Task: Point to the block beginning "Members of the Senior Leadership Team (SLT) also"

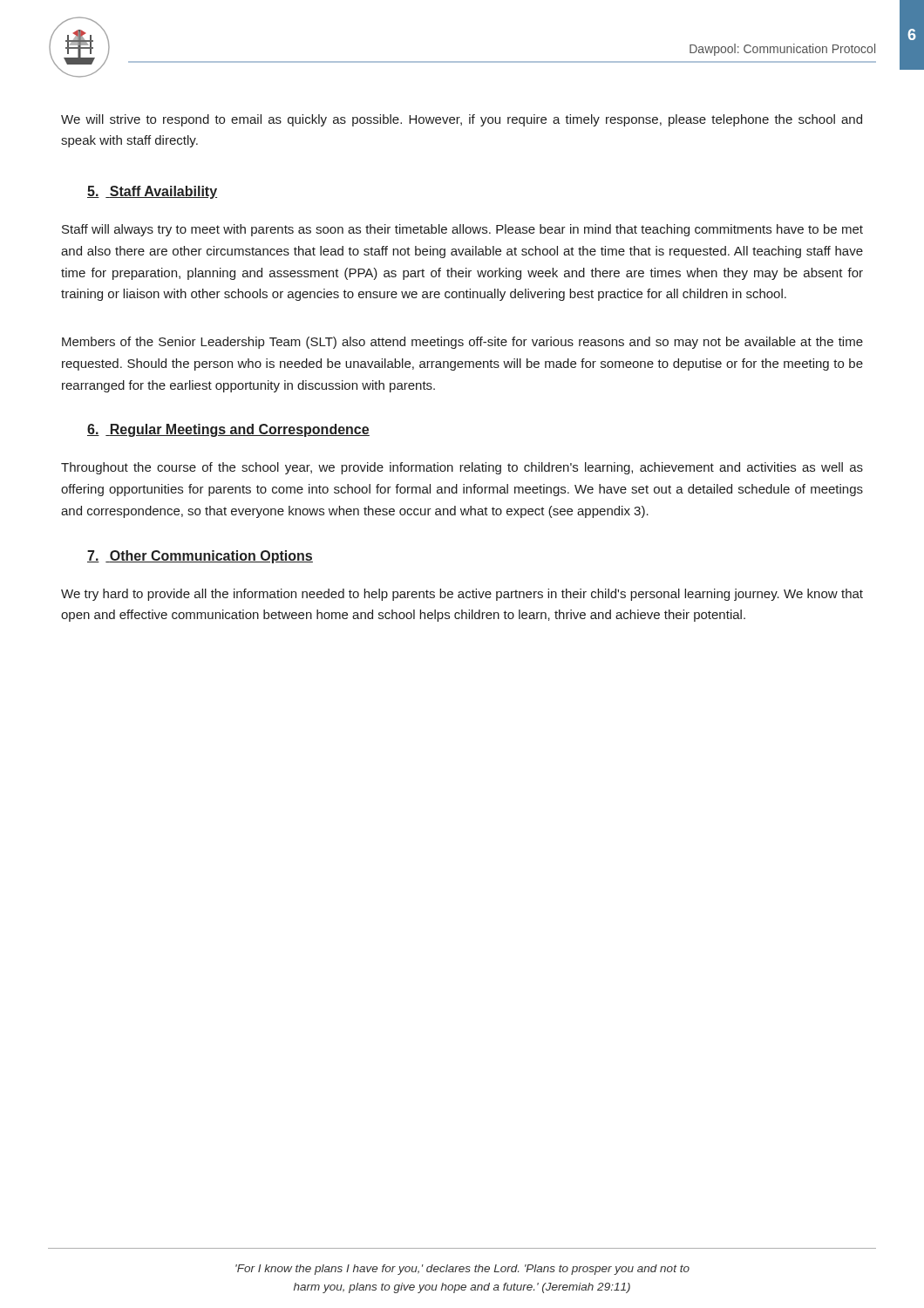Action: [462, 363]
